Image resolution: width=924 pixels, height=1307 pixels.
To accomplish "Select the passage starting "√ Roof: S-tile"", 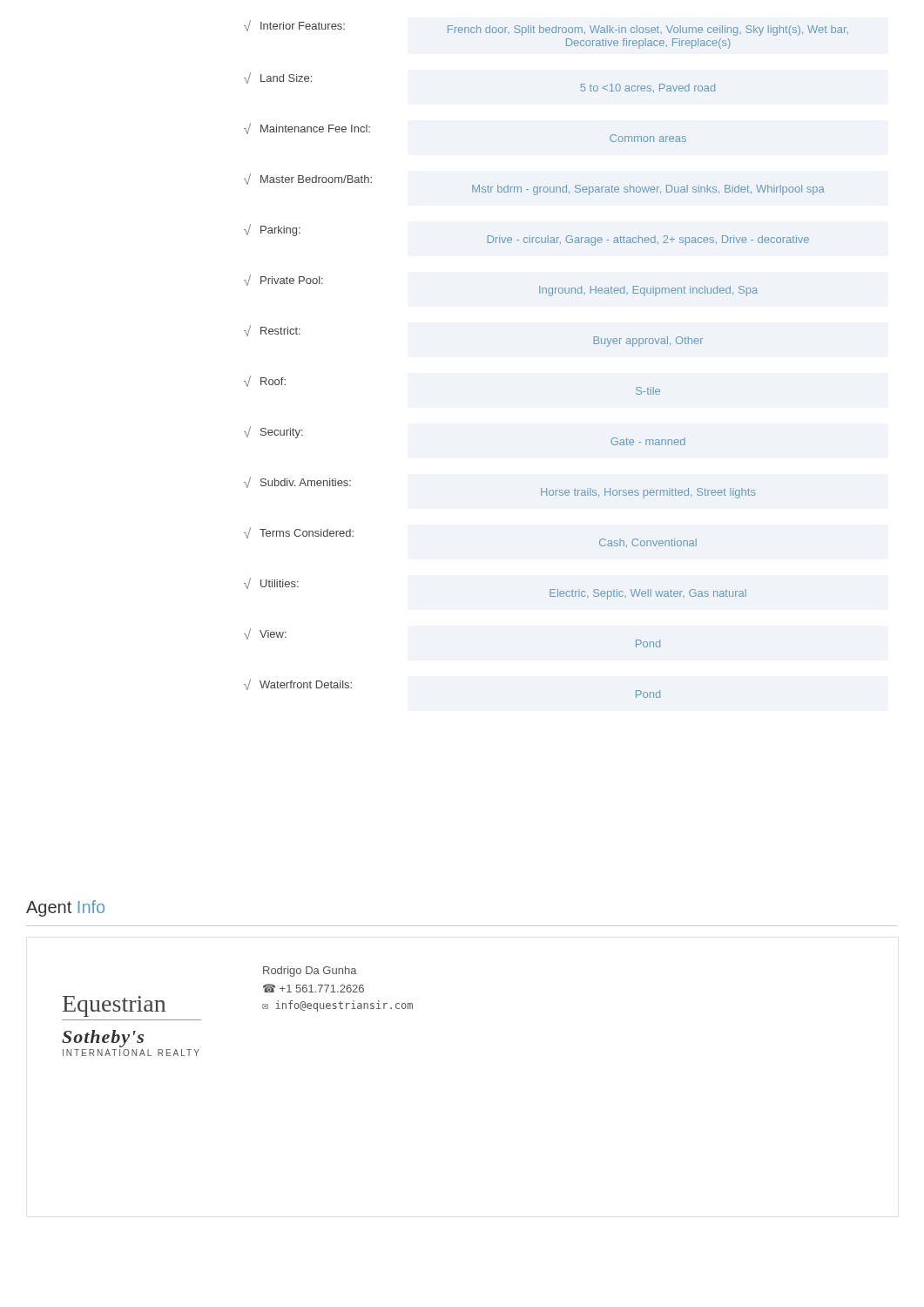I will pos(265,384).
